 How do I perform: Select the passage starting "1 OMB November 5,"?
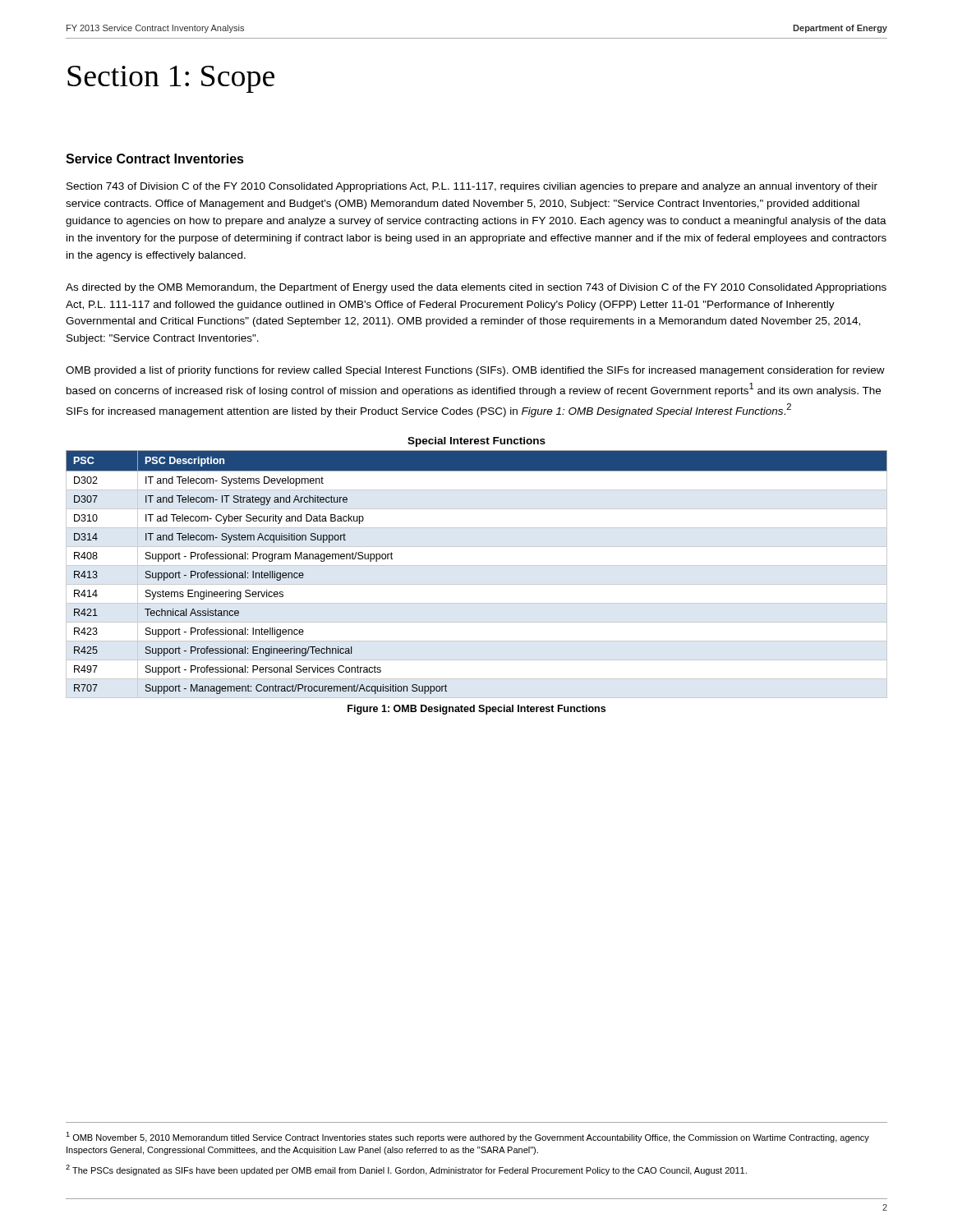pos(467,1143)
